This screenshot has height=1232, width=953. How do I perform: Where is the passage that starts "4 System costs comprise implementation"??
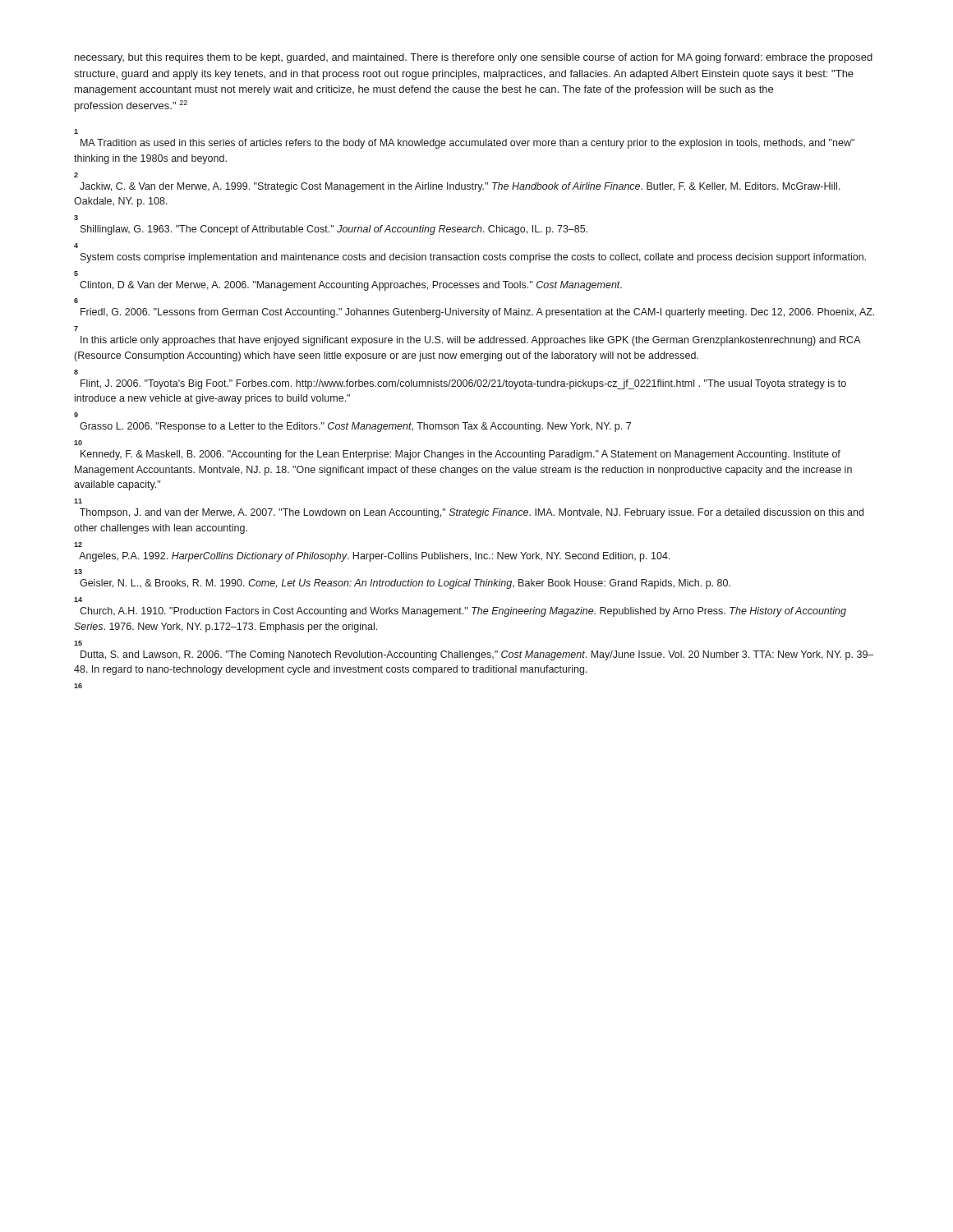click(x=476, y=252)
